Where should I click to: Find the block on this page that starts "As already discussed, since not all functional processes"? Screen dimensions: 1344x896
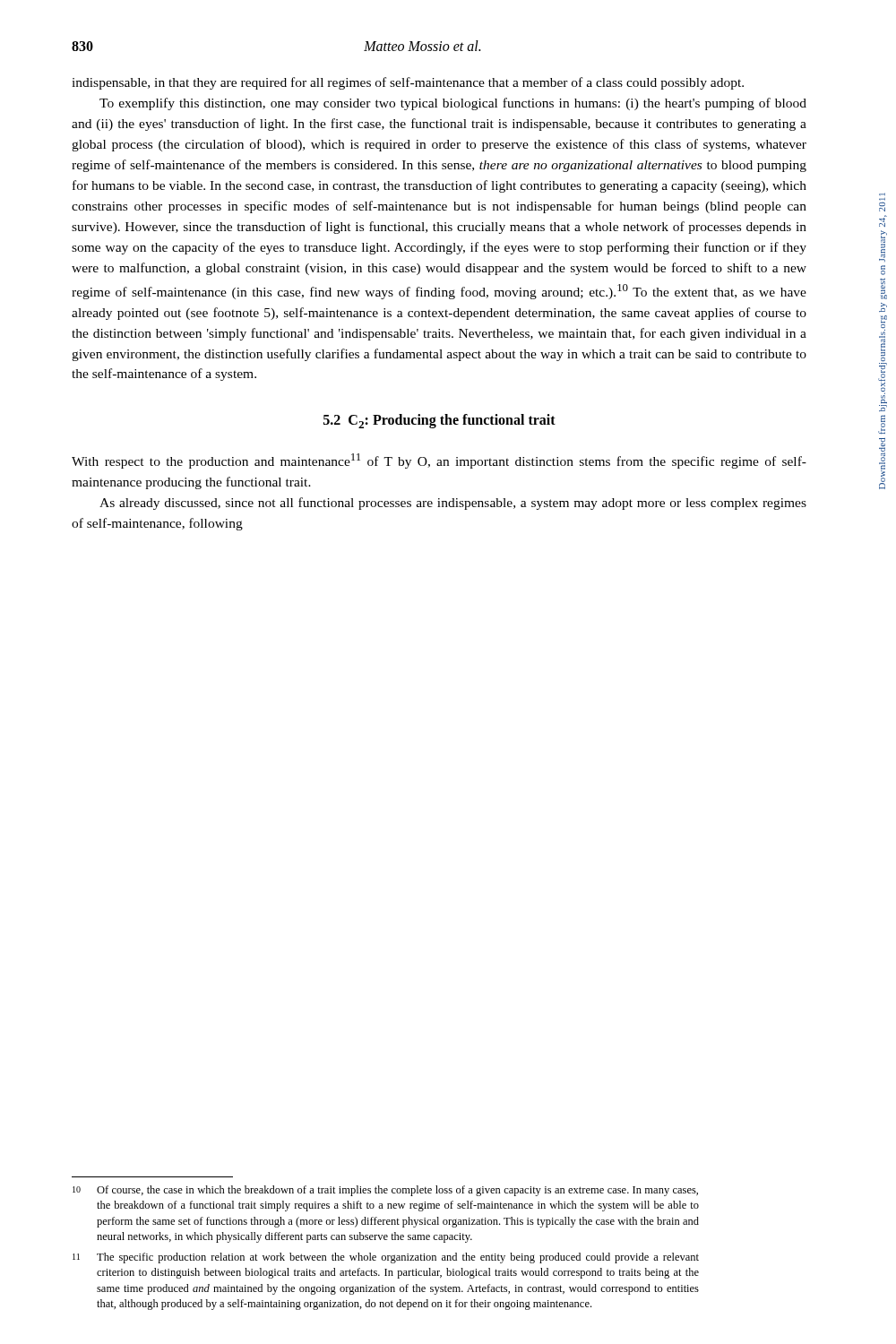(439, 513)
